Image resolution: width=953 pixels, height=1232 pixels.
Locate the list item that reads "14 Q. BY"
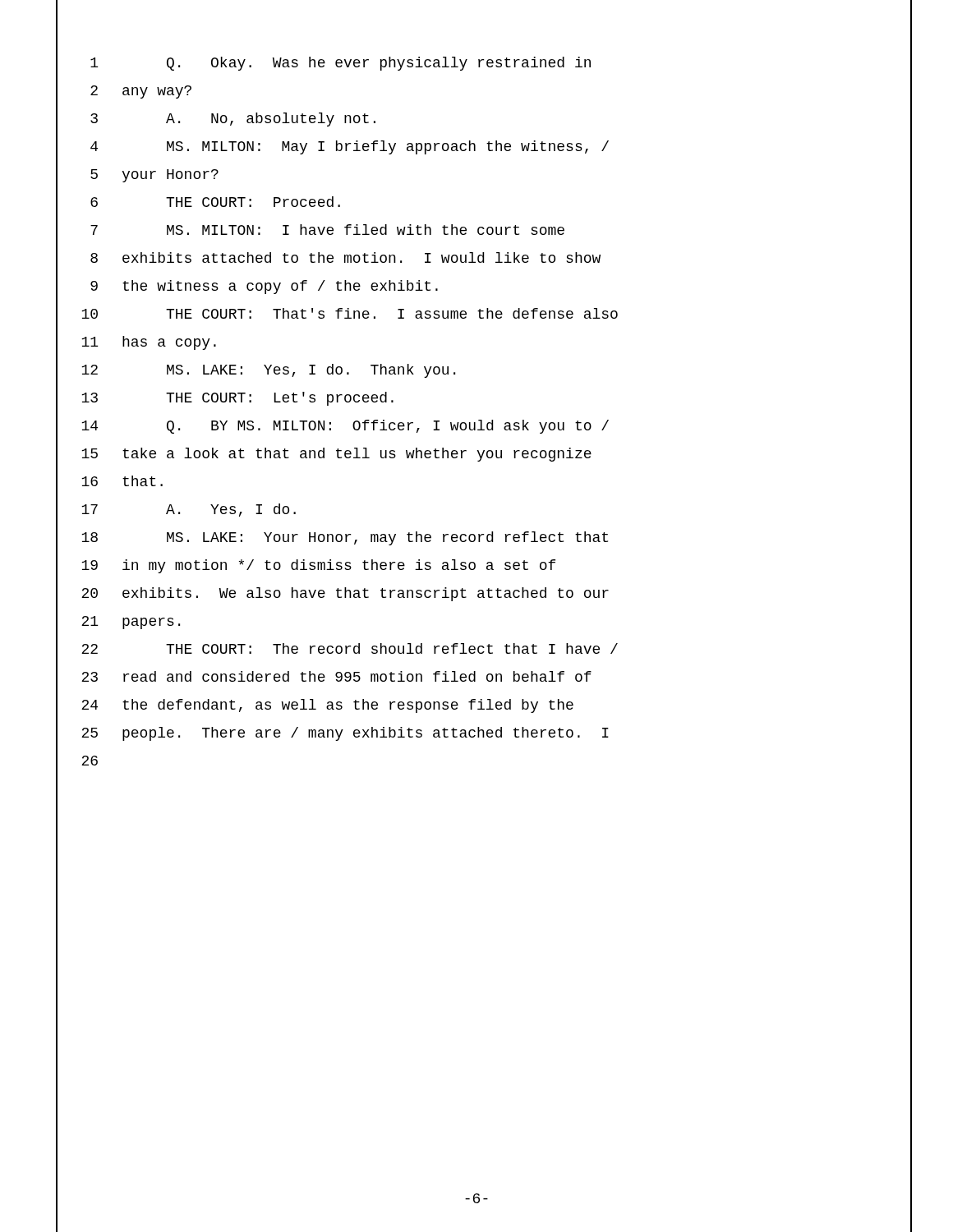pos(485,426)
